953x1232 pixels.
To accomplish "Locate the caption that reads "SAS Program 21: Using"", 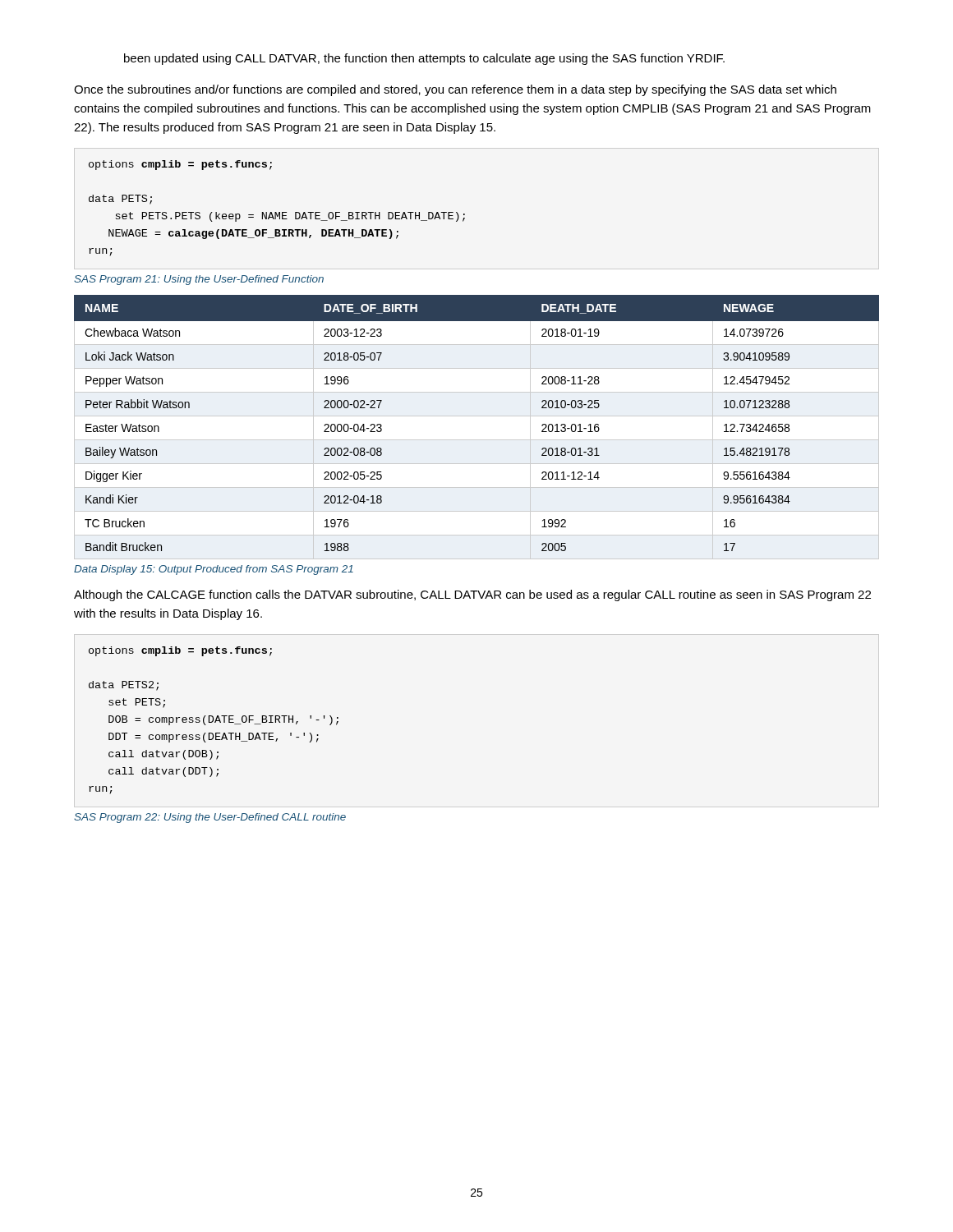I will (x=199, y=279).
